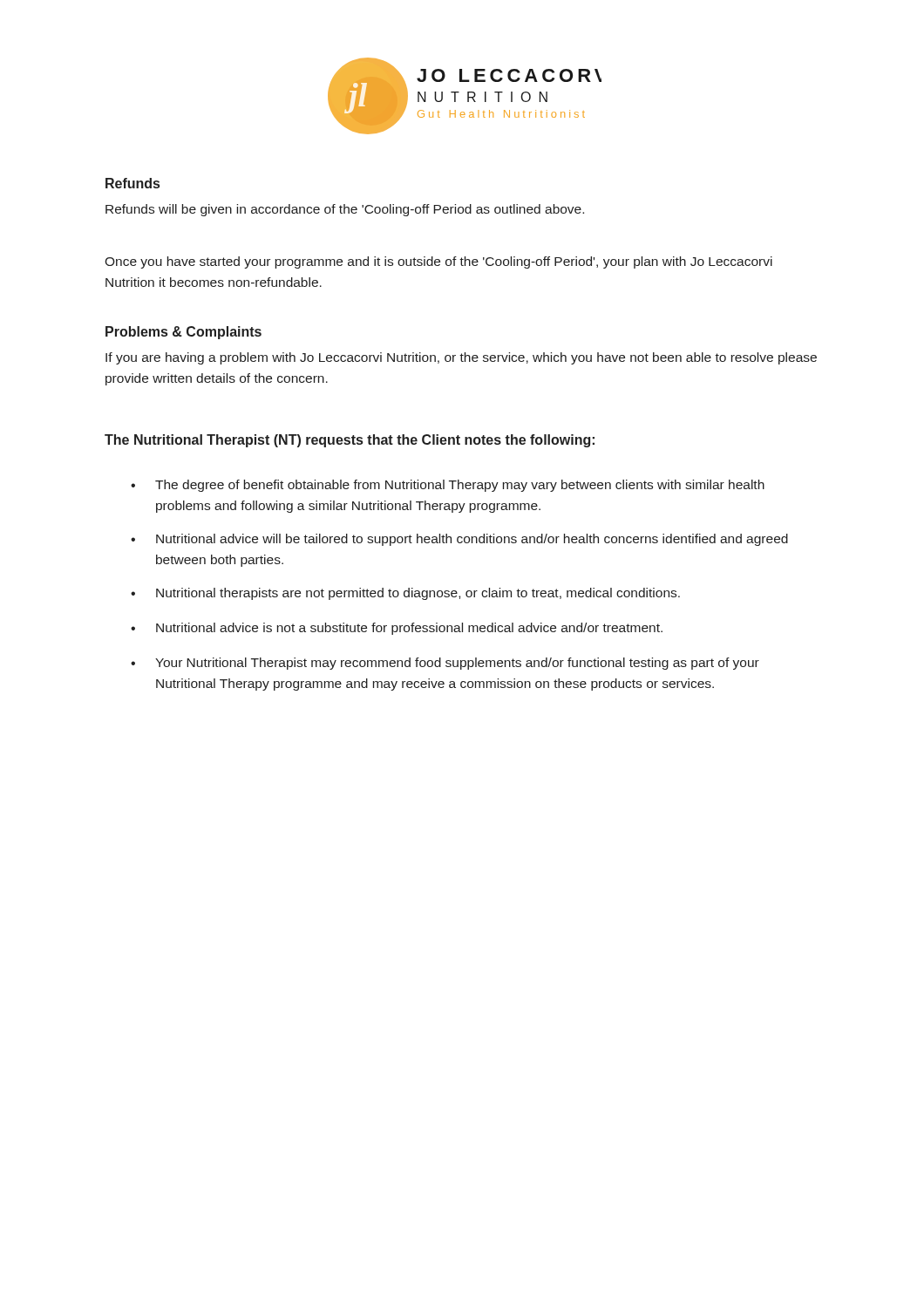Locate the block of text that opens with "• Nutritional therapists are not permitted"
The image size is (924, 1308).
click(x=406, y=594)
